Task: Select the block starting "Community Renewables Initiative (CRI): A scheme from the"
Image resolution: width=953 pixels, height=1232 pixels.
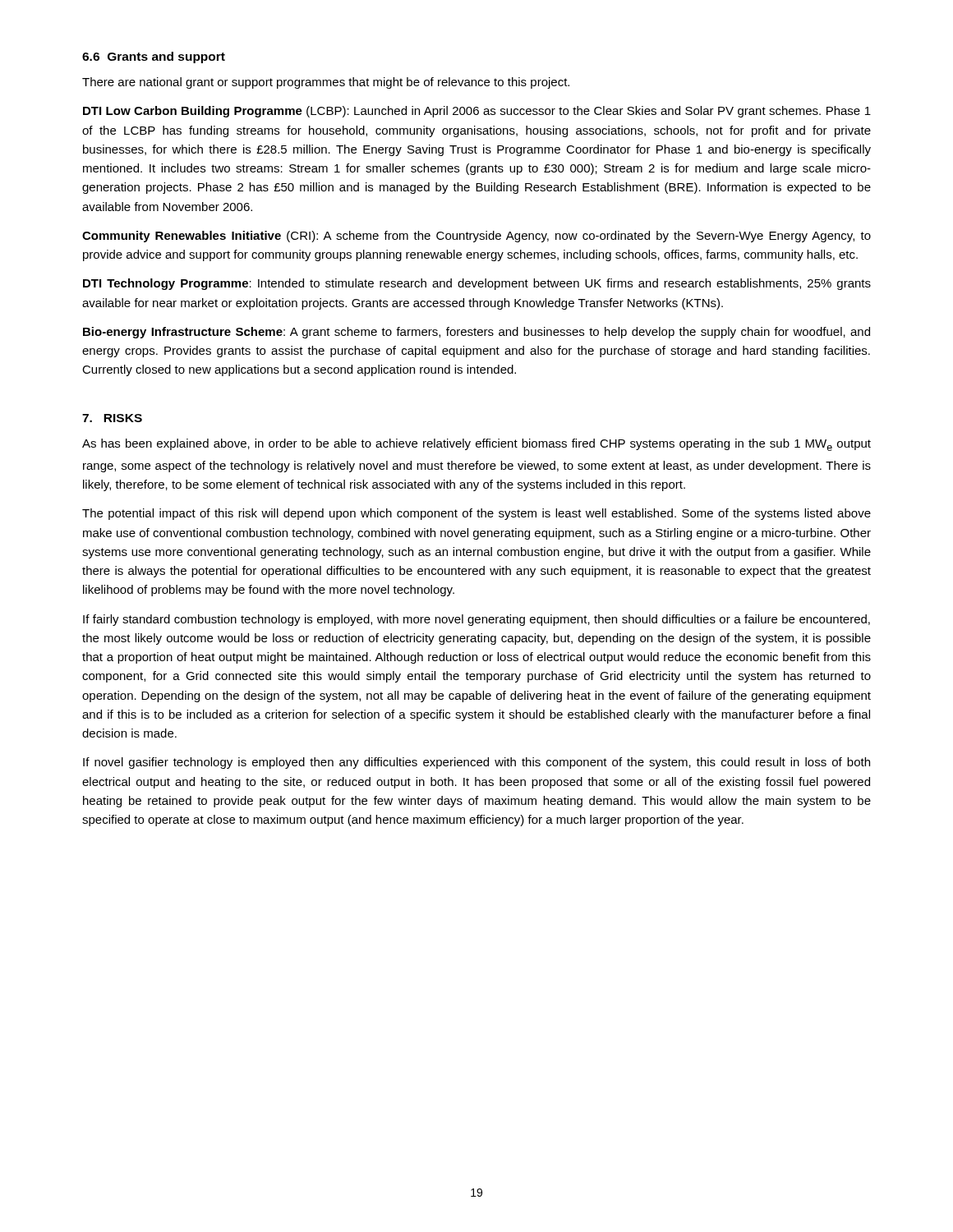Action: tap(476, 245)
